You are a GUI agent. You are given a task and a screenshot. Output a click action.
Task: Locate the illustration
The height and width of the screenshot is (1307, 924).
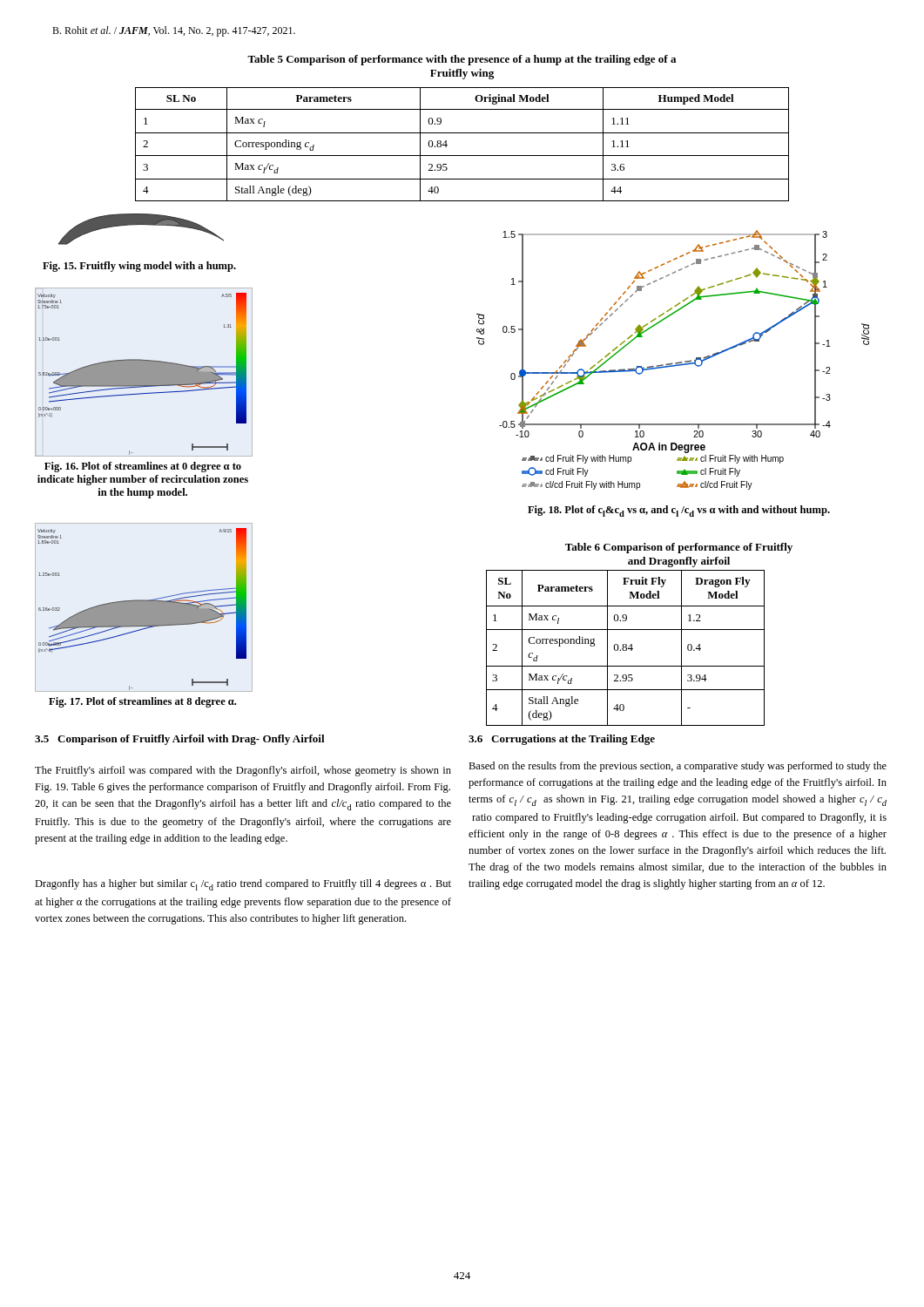(x=141, y=234)
